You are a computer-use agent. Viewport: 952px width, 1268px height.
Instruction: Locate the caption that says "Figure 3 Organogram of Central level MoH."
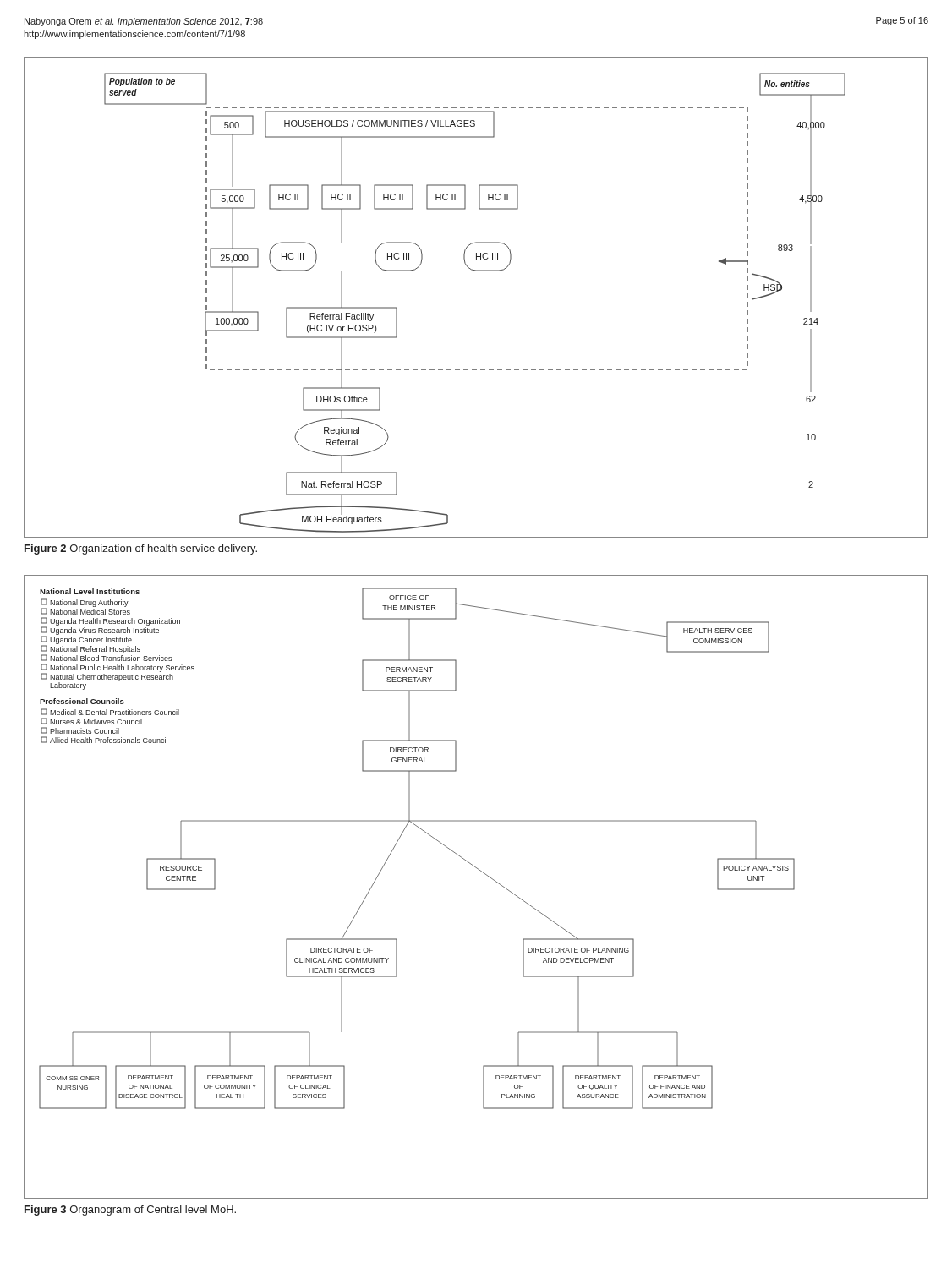click(x=130, y=1209)
